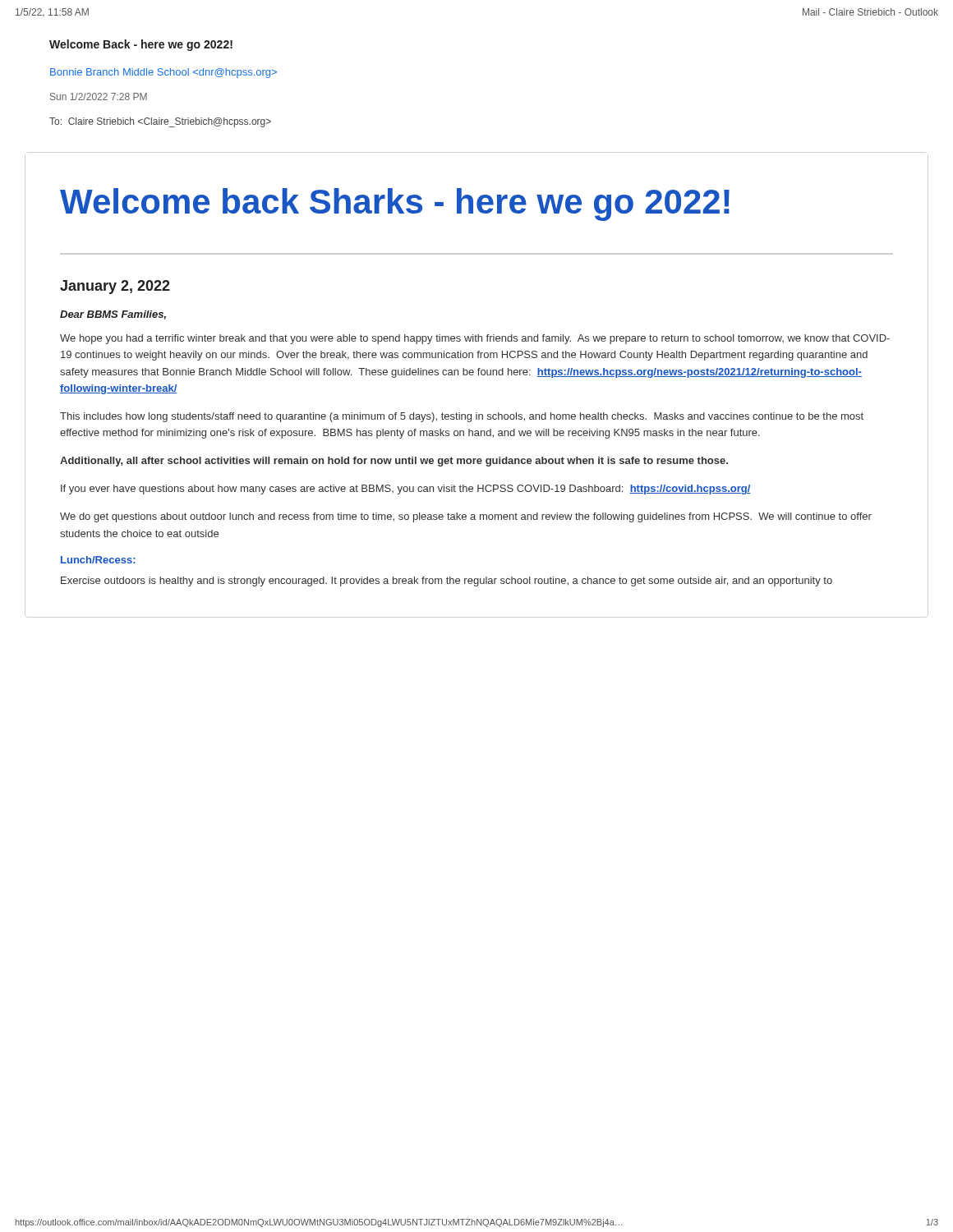
Task: Locate the text starting "Bonnie Branch Middle School"
Action: pos(163,72)
